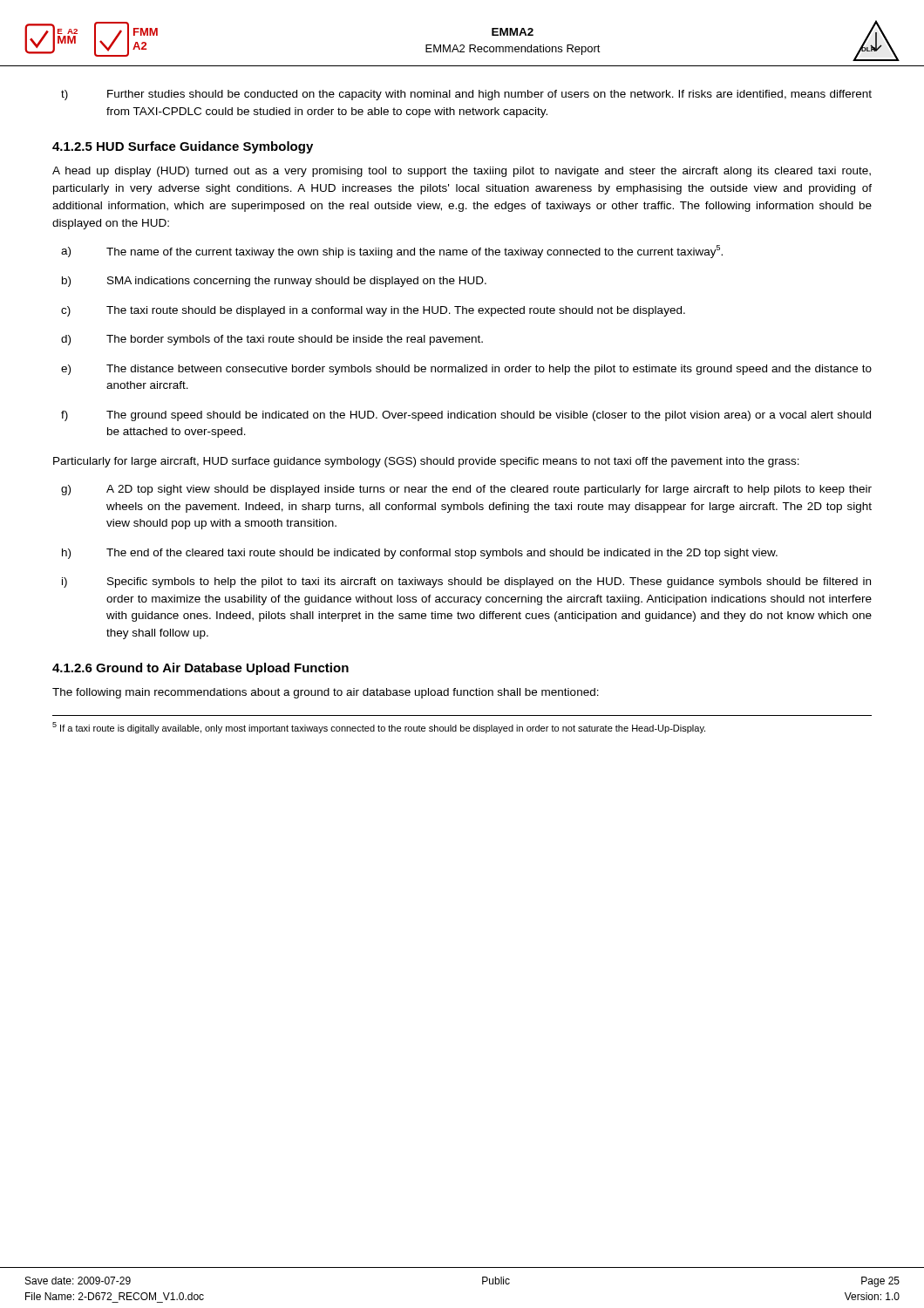Select the element starting "4.1.2.5 HUD Surface Guidance Symbology"
Viewport: 924px width, 1308px height.
pyautogui.click(x=183, y=146)
